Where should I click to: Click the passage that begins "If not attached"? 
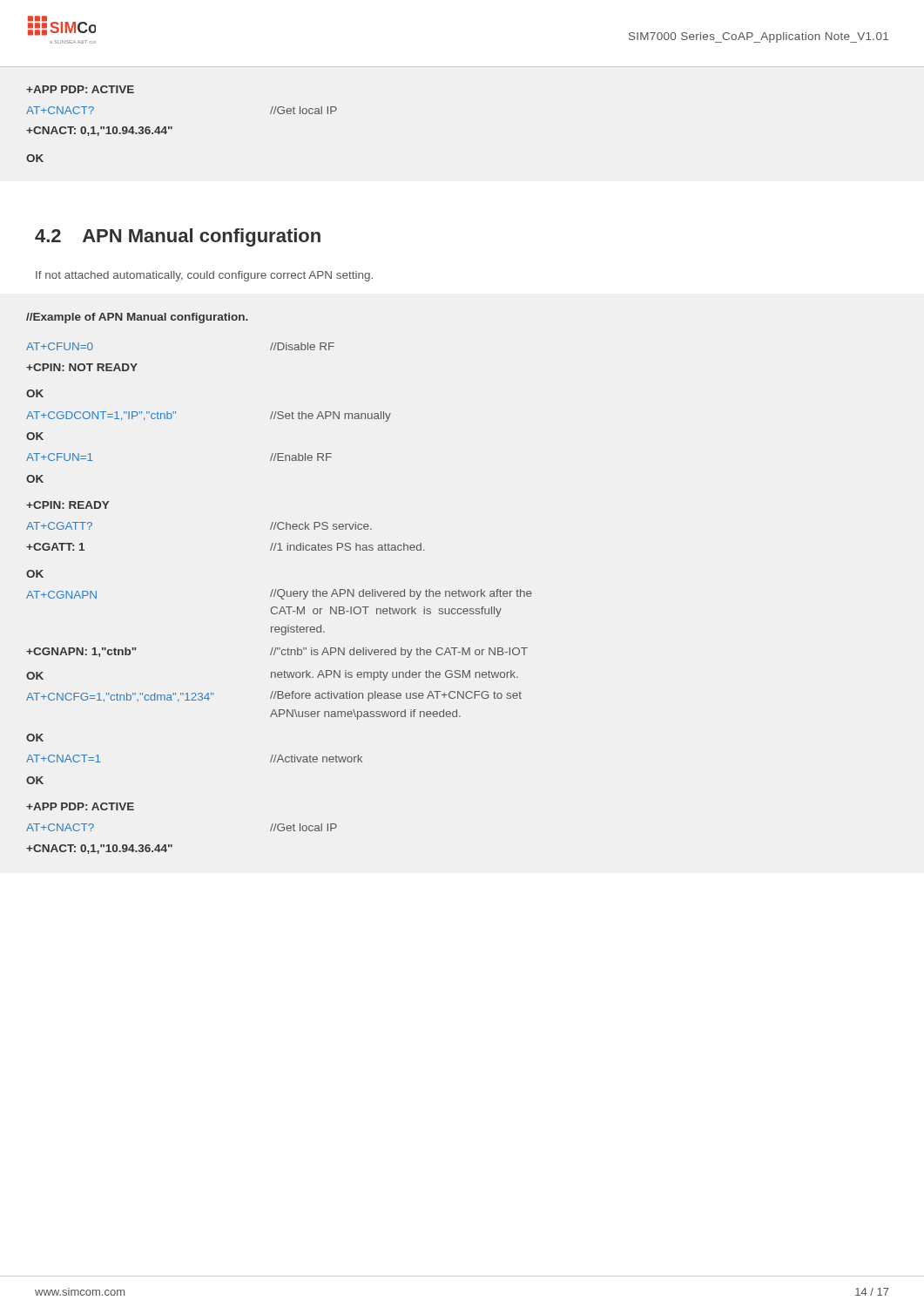(204, 274)
